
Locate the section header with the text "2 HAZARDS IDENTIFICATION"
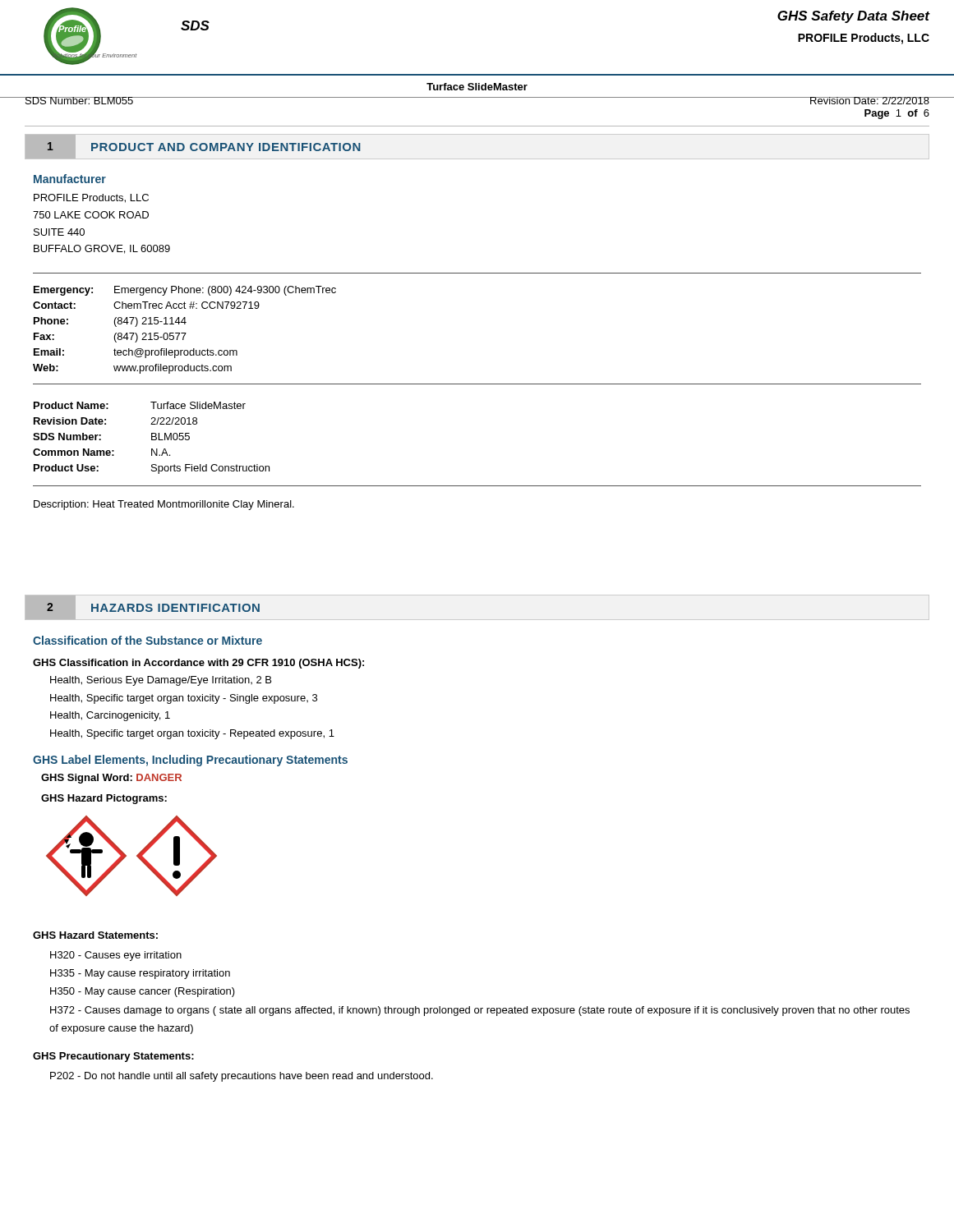click(x=151, y=607)
